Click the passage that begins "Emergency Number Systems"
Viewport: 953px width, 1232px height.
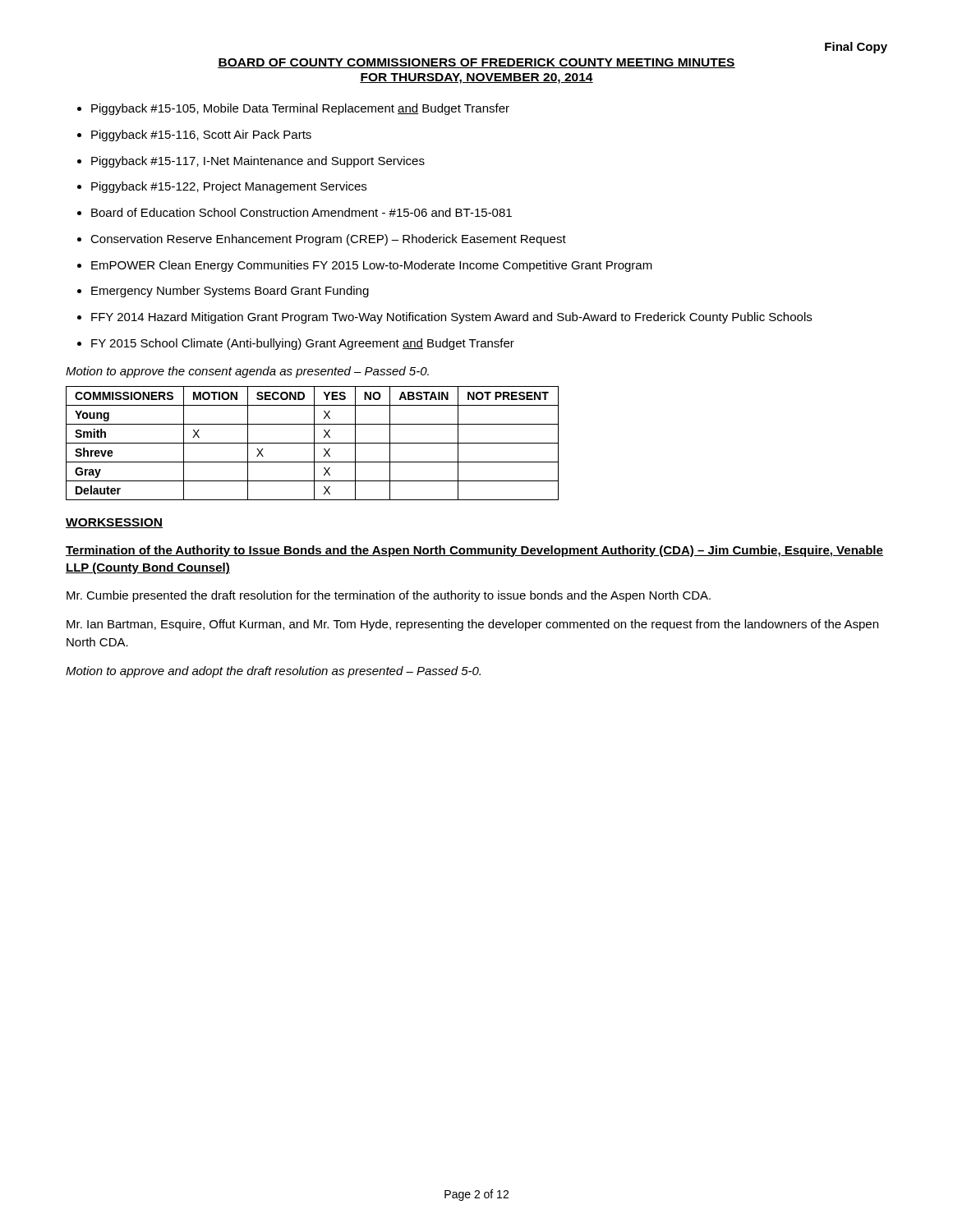pyautogui.click(x=230, y=291)
